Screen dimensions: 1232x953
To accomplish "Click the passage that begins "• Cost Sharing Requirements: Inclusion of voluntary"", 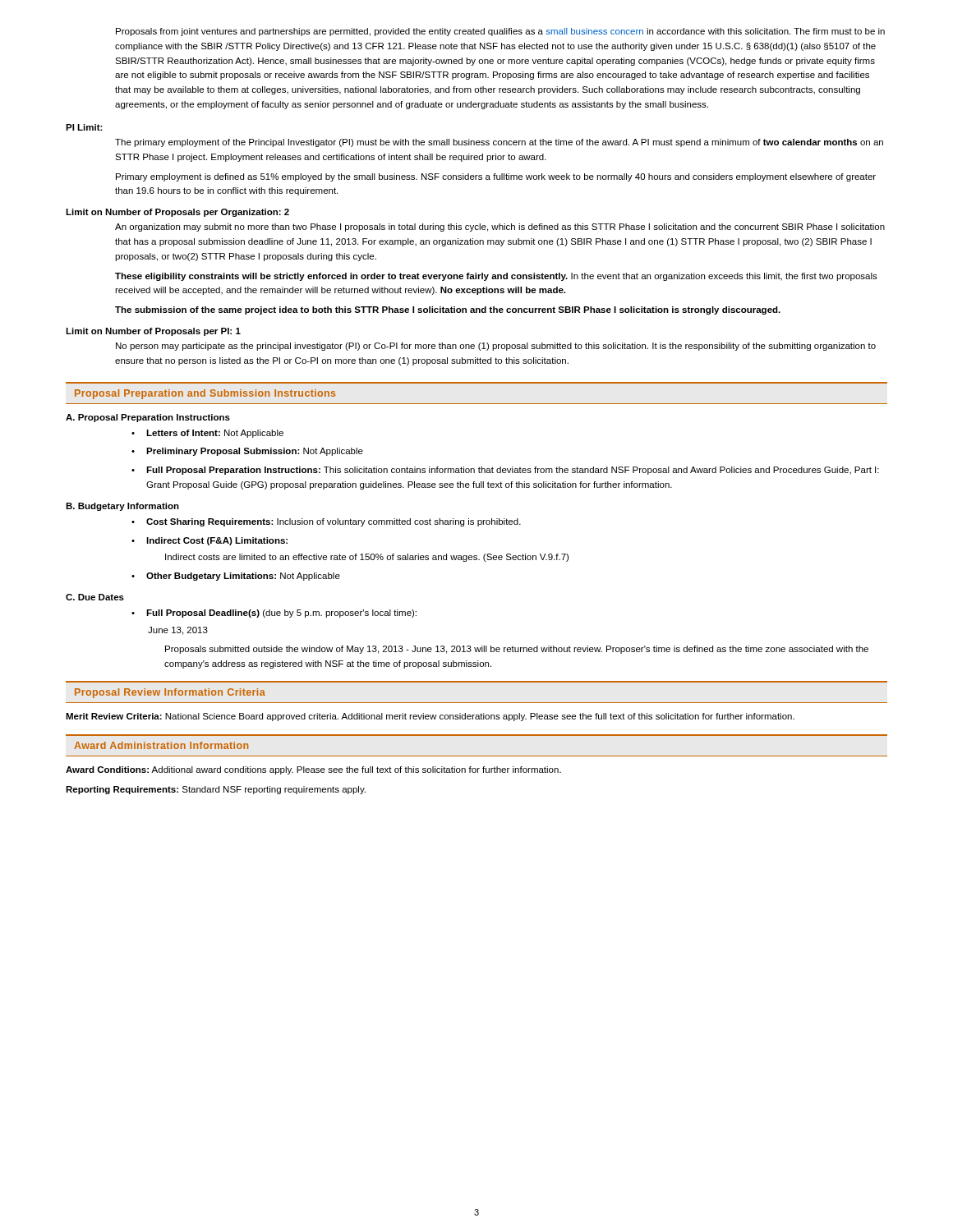I will [326, 522].
